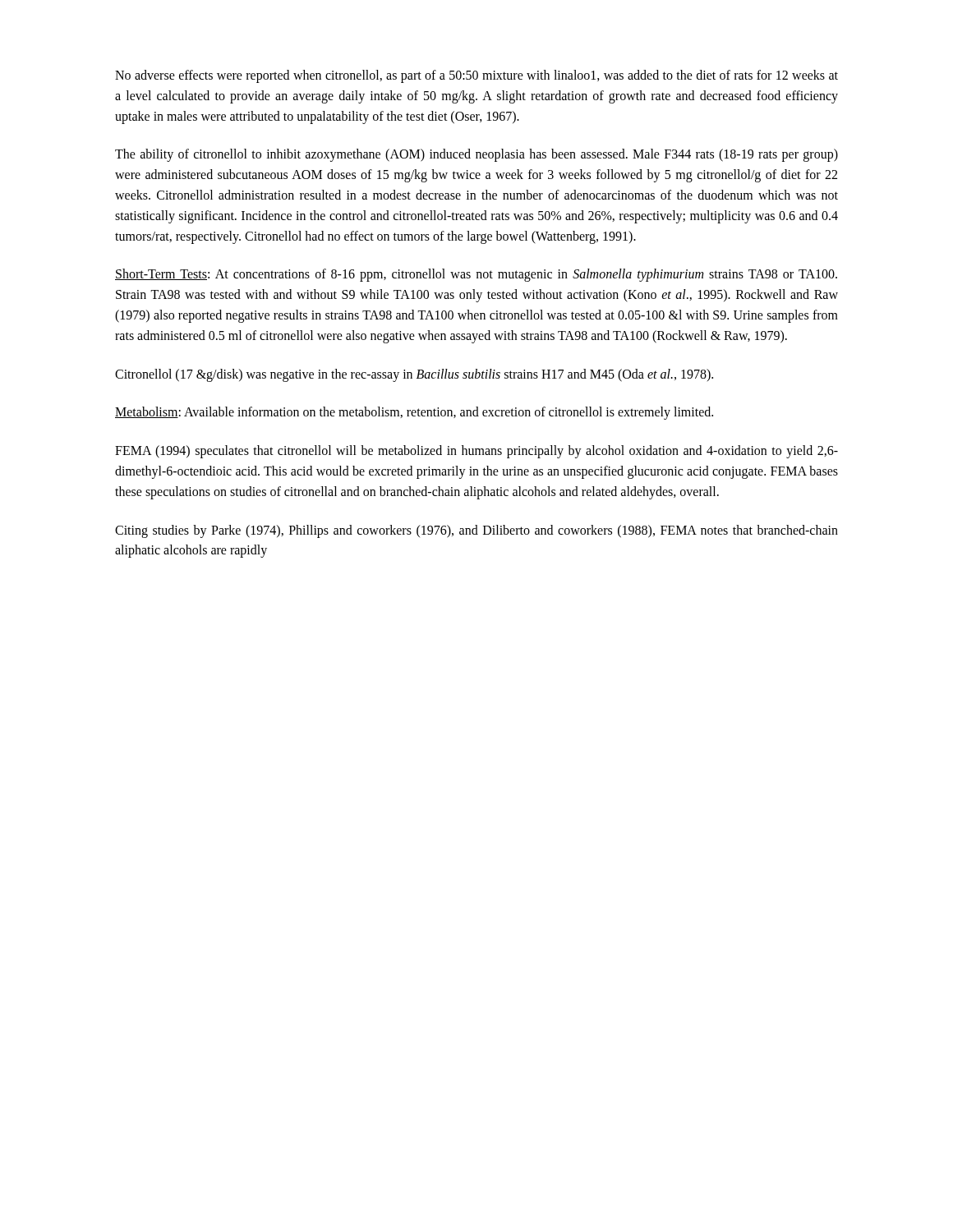Navigate to the region starting "Short-Term Tests: At concentrations of 8-16"
Image resolution: width=953 pixels, height=1232 pixels.
coord(476,305)
